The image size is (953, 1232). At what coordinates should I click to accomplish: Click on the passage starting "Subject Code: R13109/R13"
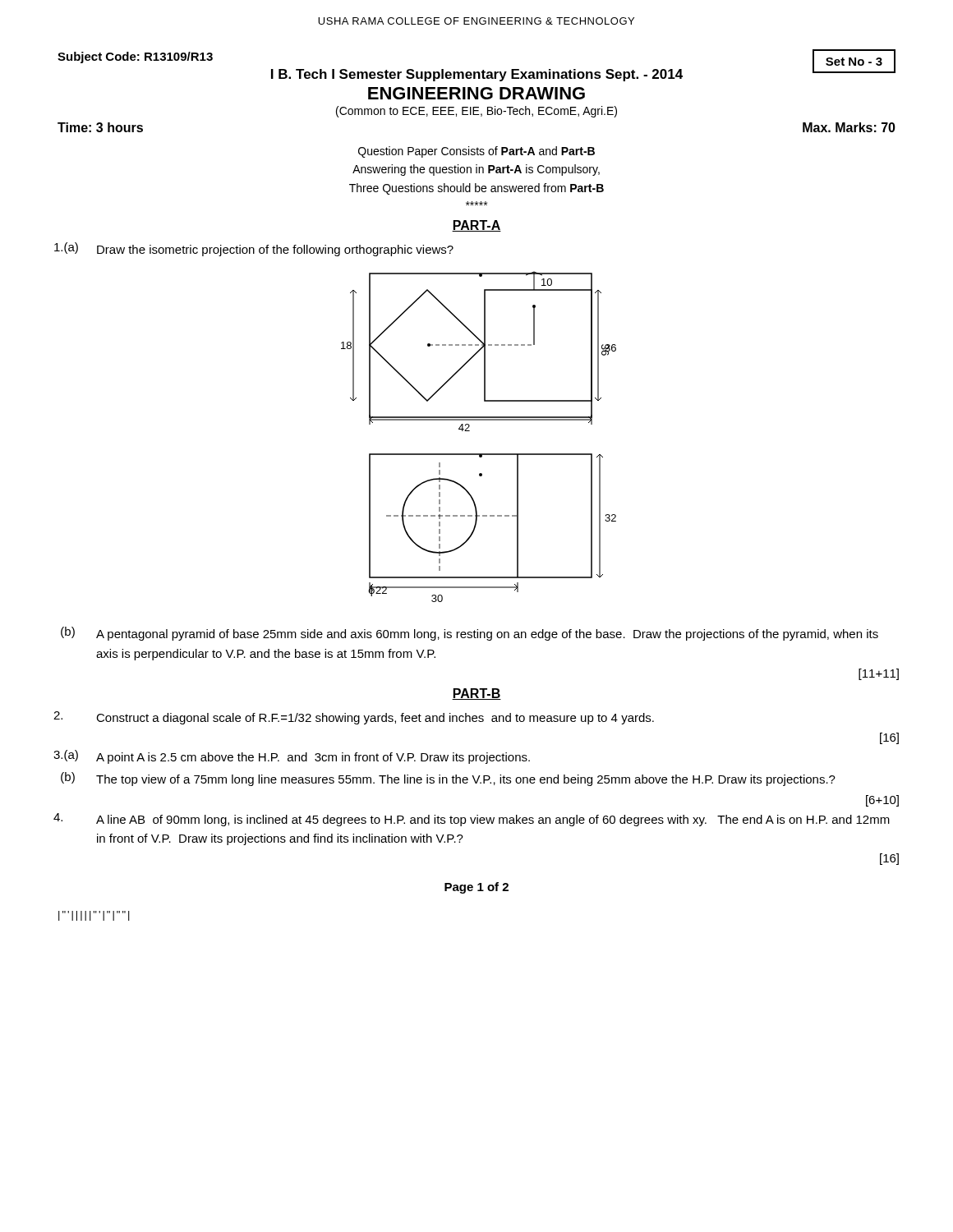[135, 56]
